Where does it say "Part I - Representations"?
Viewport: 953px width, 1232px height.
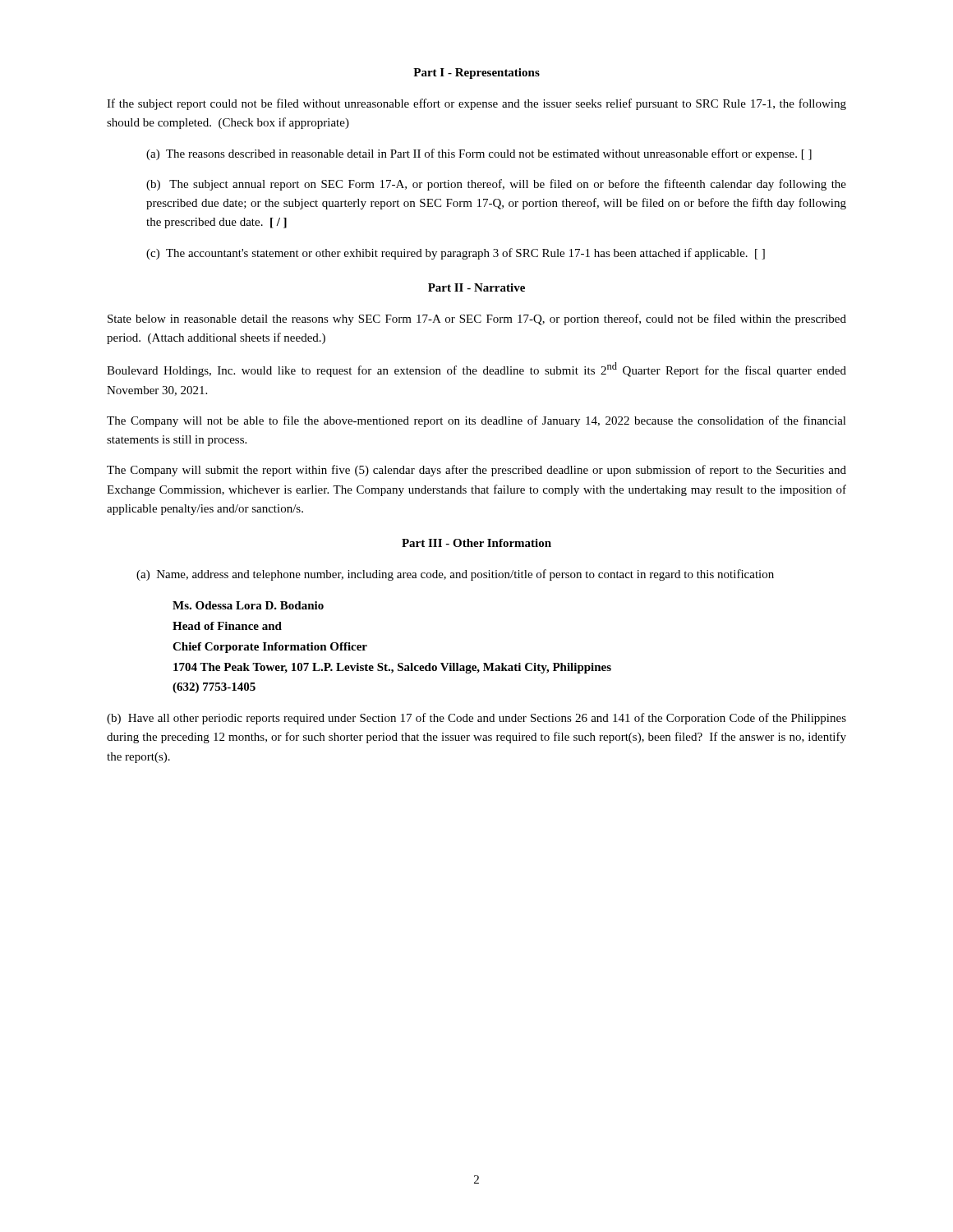(476, 72)
